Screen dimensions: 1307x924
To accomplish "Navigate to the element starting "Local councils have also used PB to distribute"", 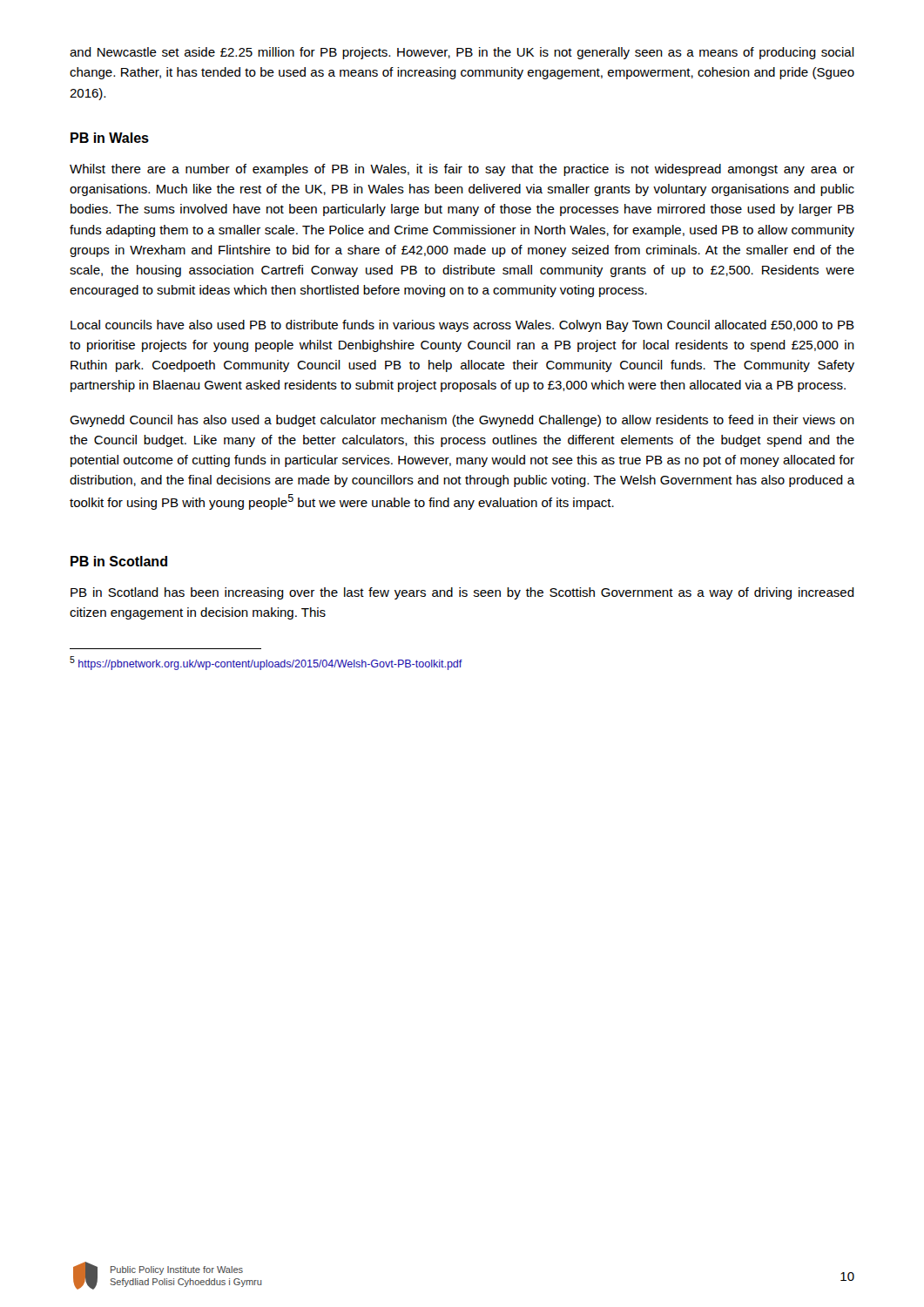I will 462,355.
